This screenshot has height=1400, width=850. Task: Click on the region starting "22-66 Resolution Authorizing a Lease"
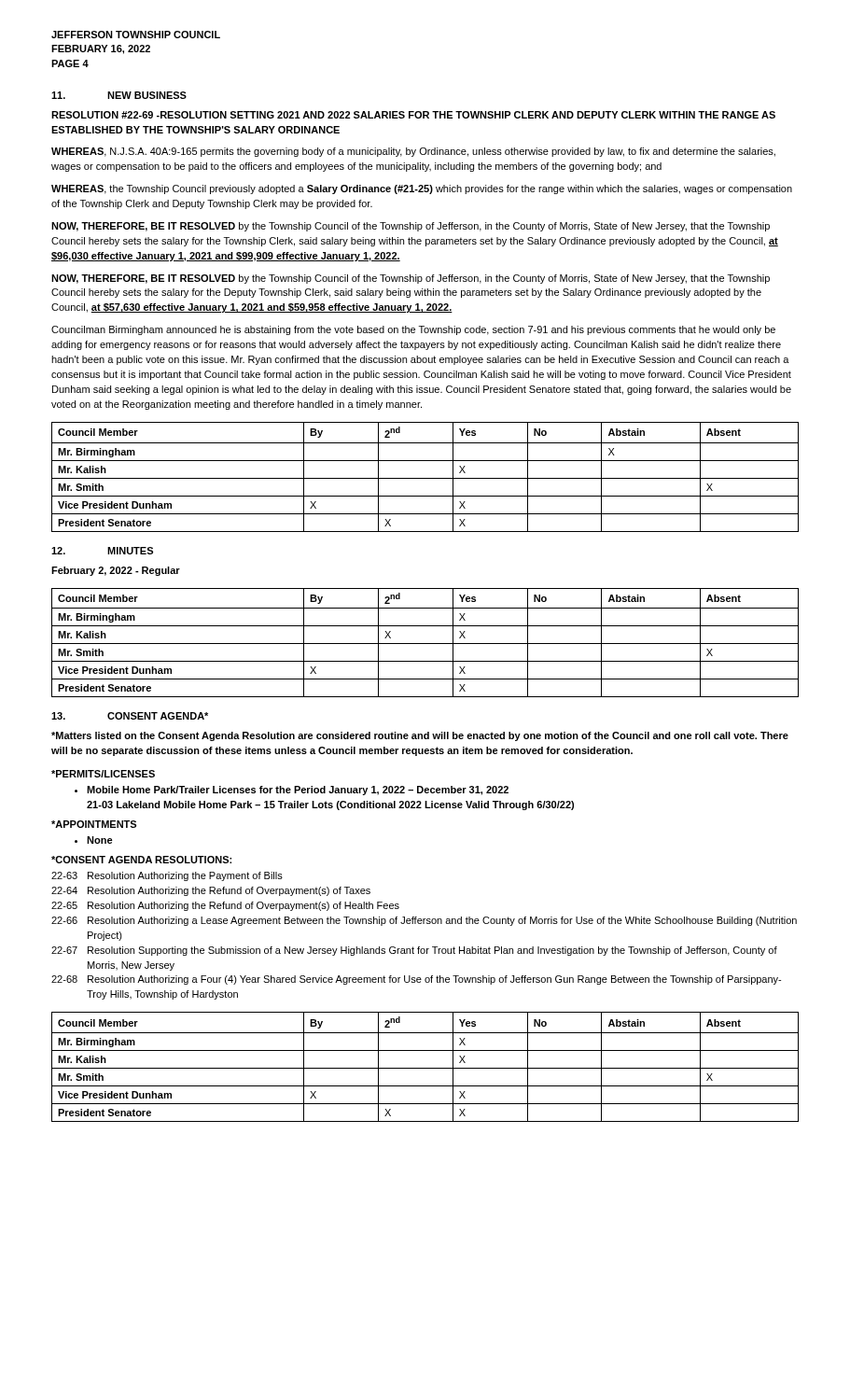pos(425,928)
